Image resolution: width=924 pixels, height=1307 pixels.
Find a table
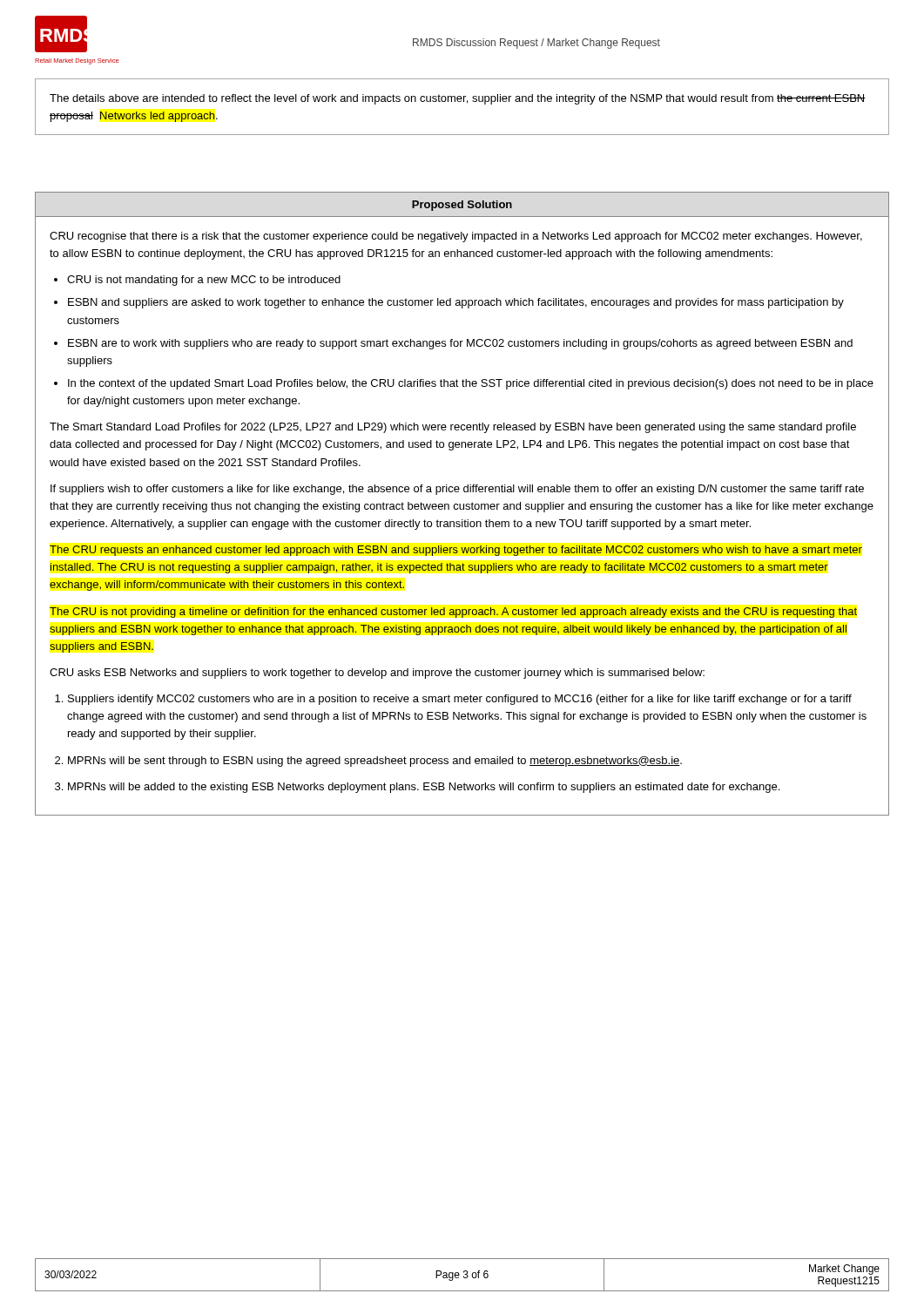pyautogui.click(x=462, y=504)
